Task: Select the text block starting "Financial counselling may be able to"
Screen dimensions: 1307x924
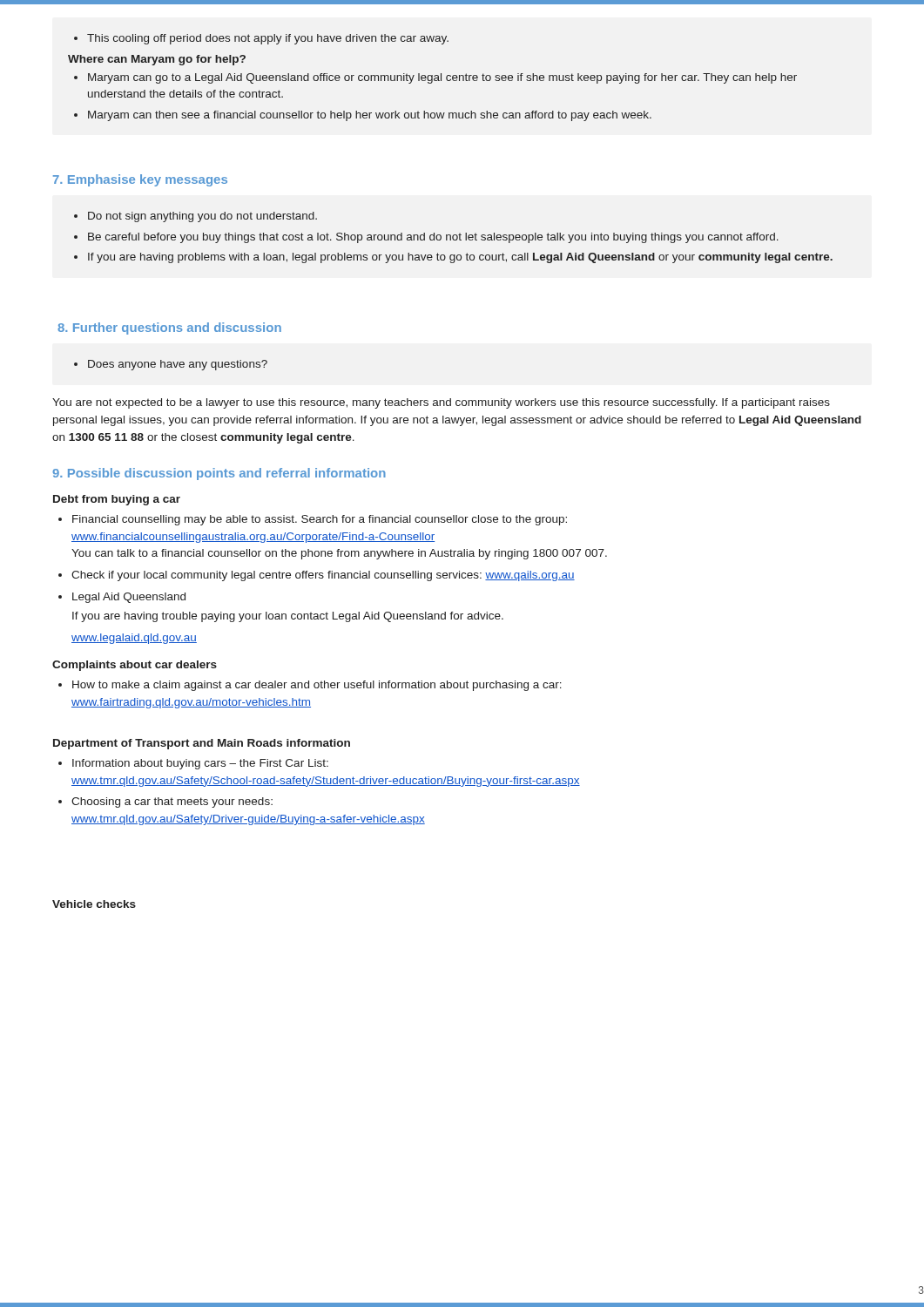Action: (x=340, y=536)
